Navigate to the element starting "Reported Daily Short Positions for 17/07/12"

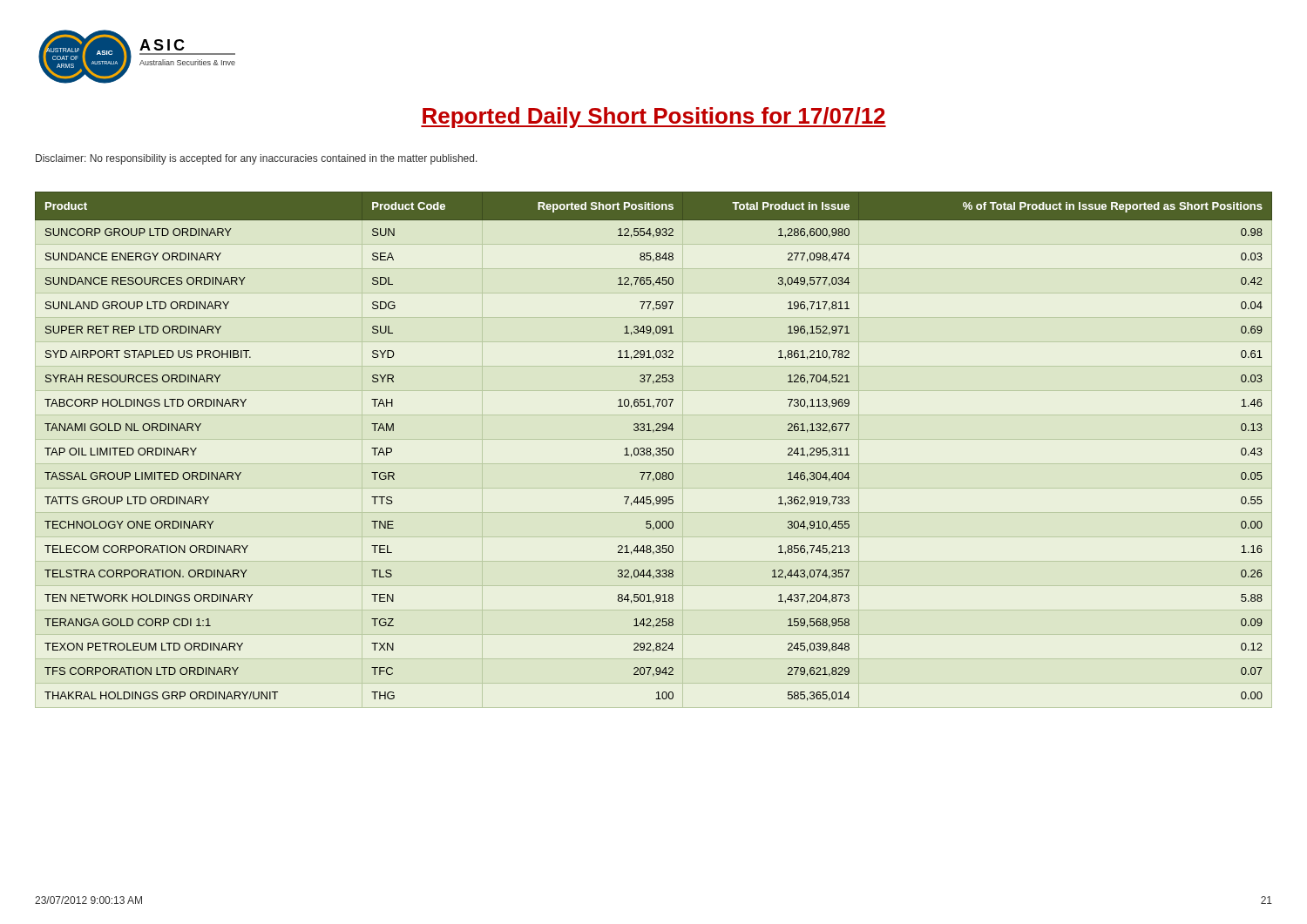654,116
